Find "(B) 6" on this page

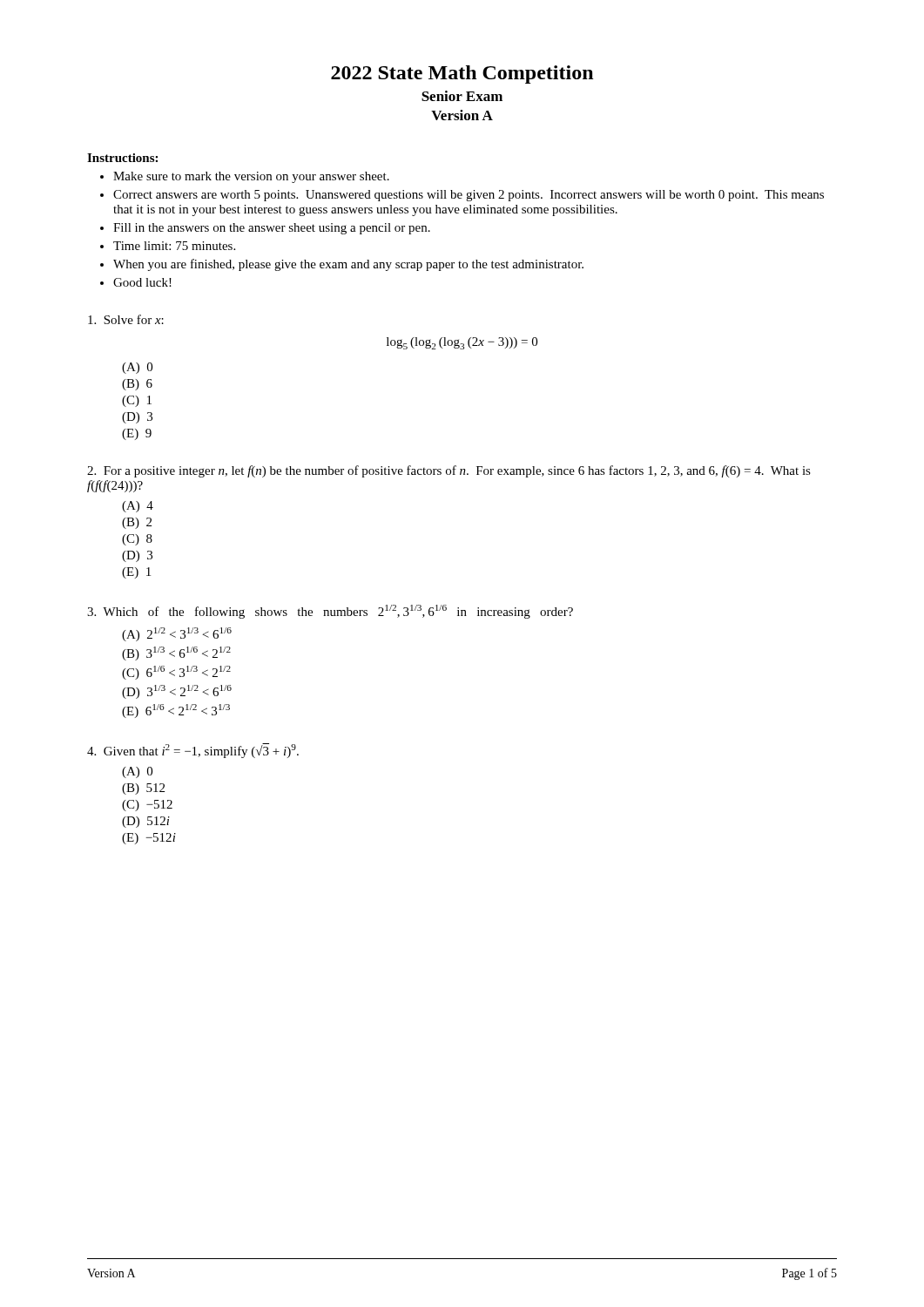pyautogui.click(x=137, y=383)
